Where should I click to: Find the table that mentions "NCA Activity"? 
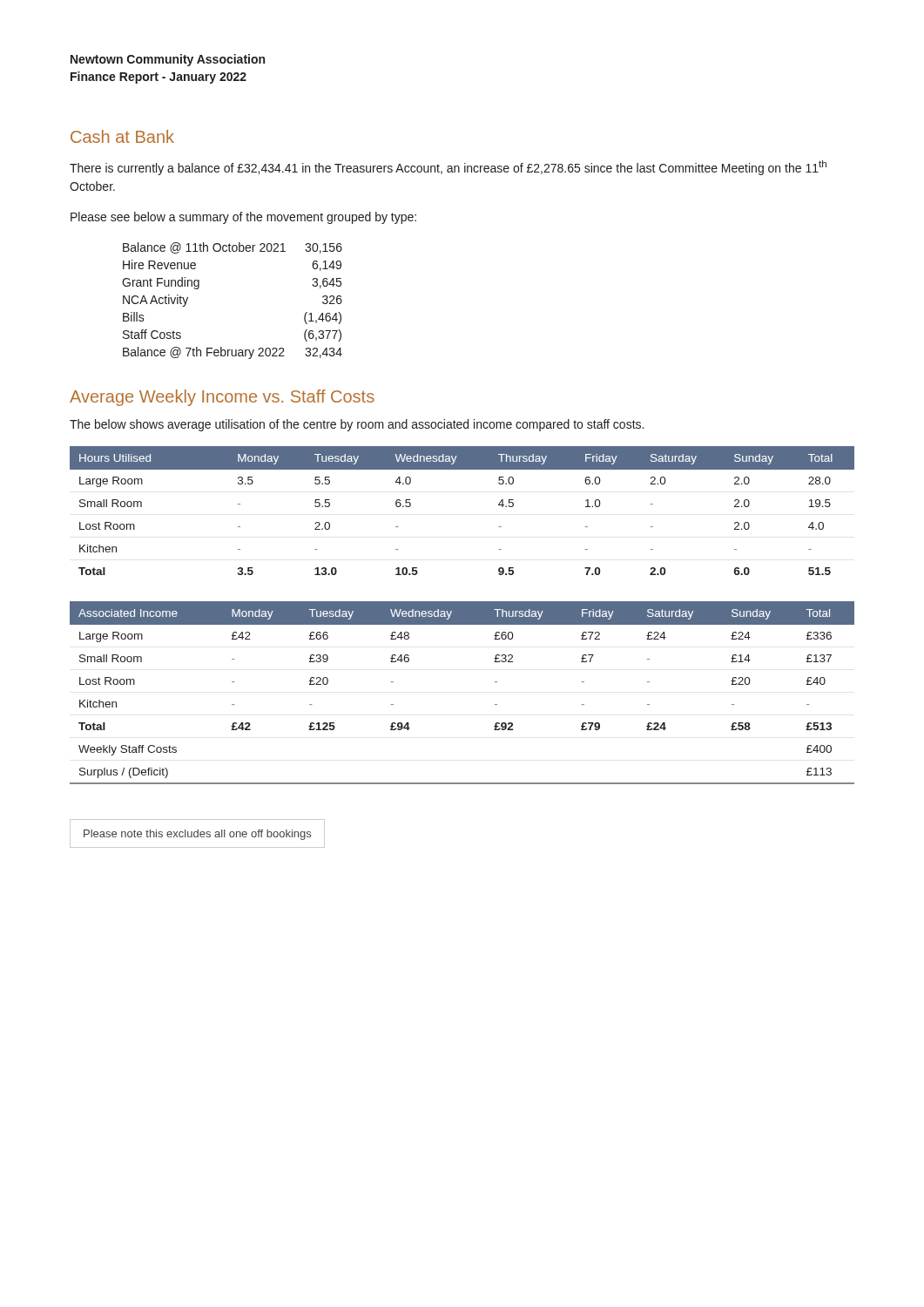click(x=462, y=299)
